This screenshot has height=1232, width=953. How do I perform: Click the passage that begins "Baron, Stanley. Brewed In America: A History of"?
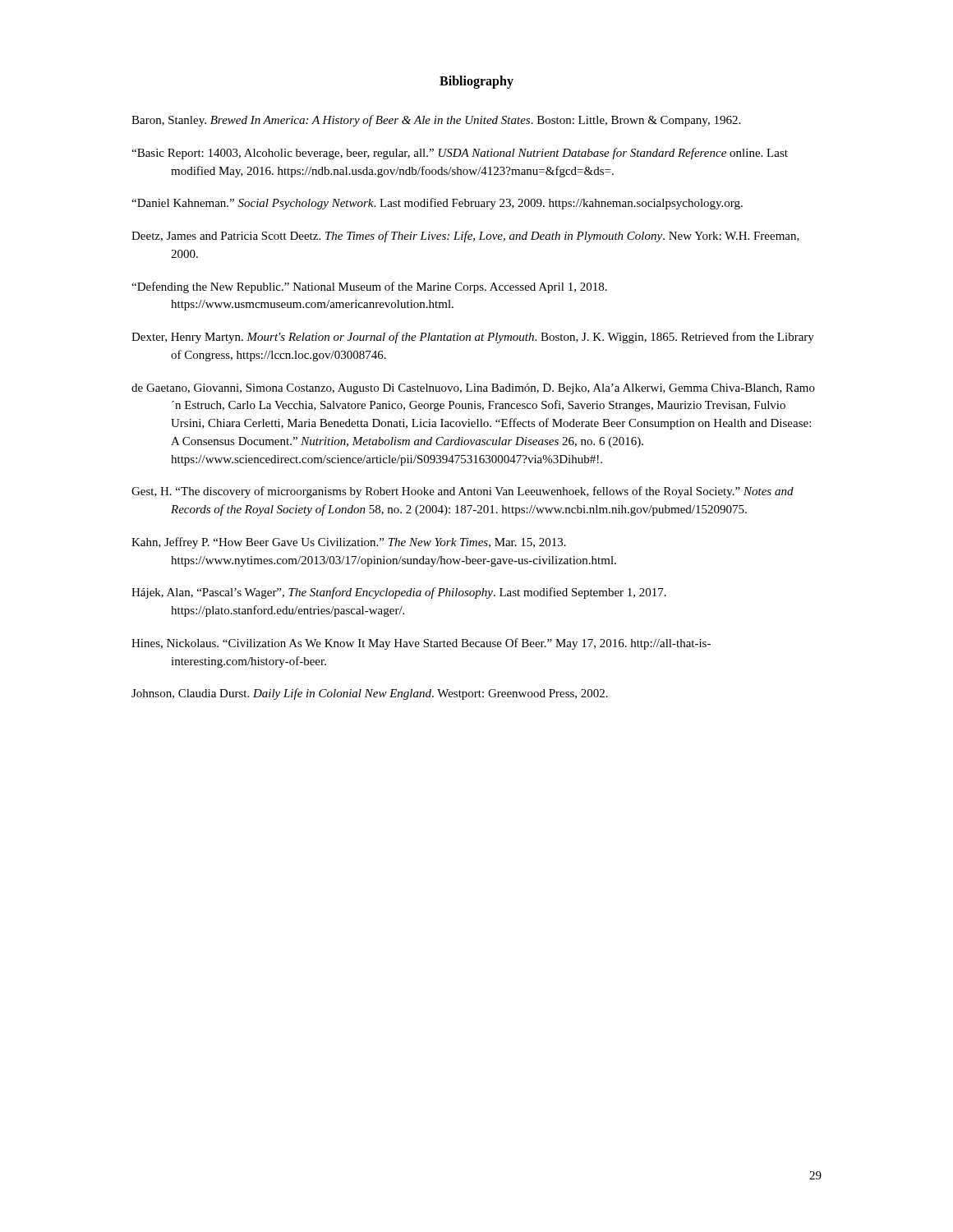click(436, 120)
